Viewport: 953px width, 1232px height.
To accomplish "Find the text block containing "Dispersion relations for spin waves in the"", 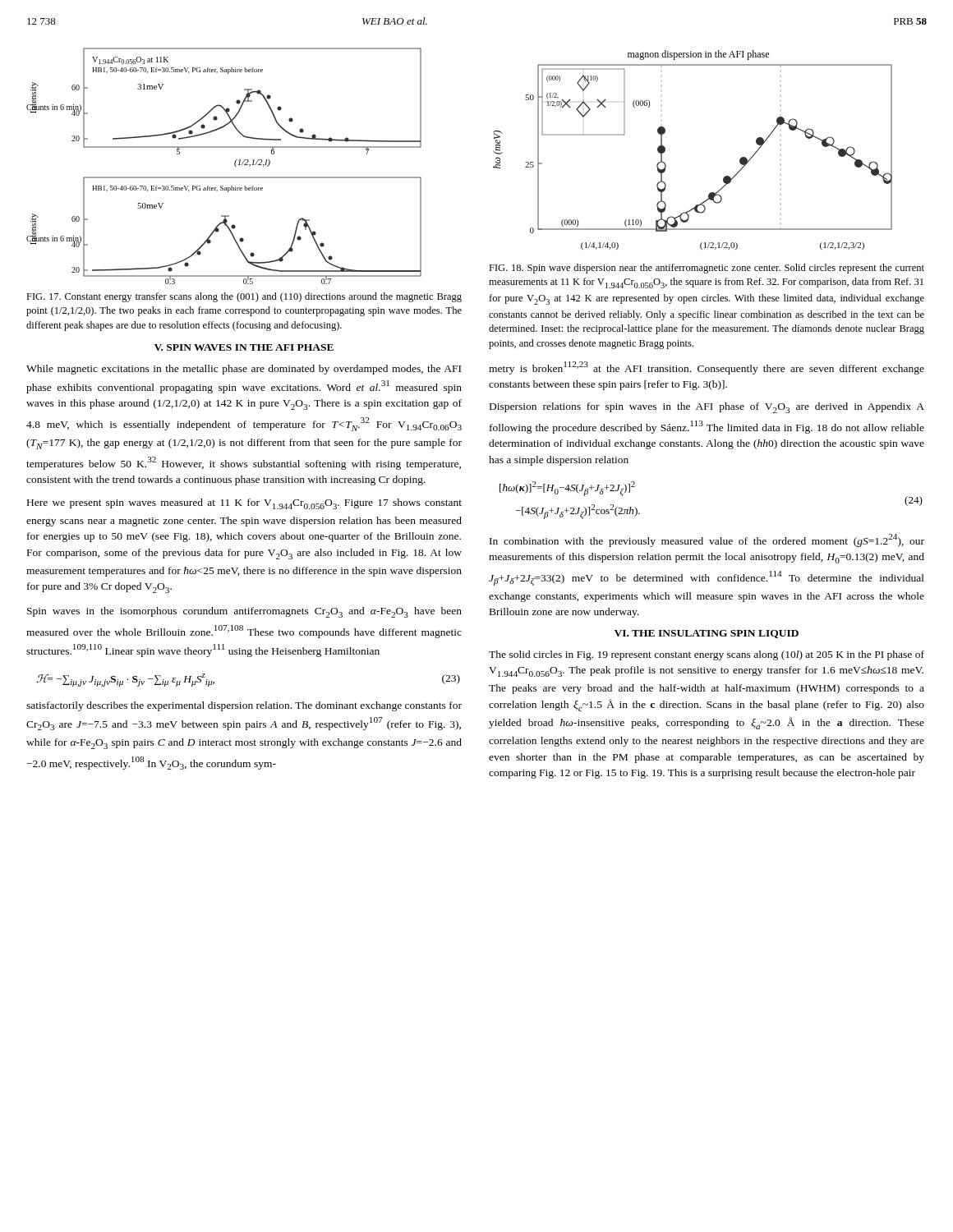I will [x=707, y=433].
